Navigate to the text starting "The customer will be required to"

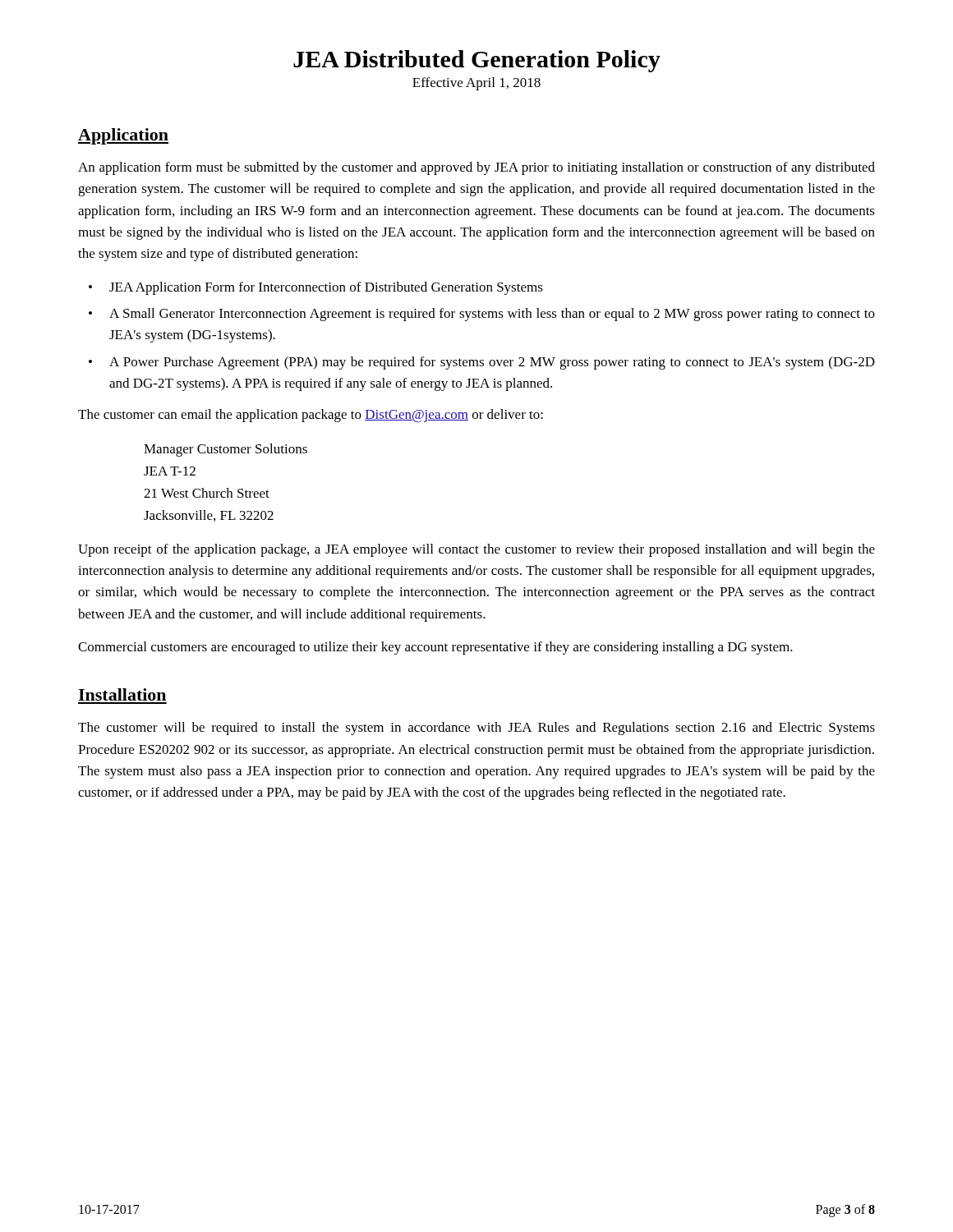[476, 760]
